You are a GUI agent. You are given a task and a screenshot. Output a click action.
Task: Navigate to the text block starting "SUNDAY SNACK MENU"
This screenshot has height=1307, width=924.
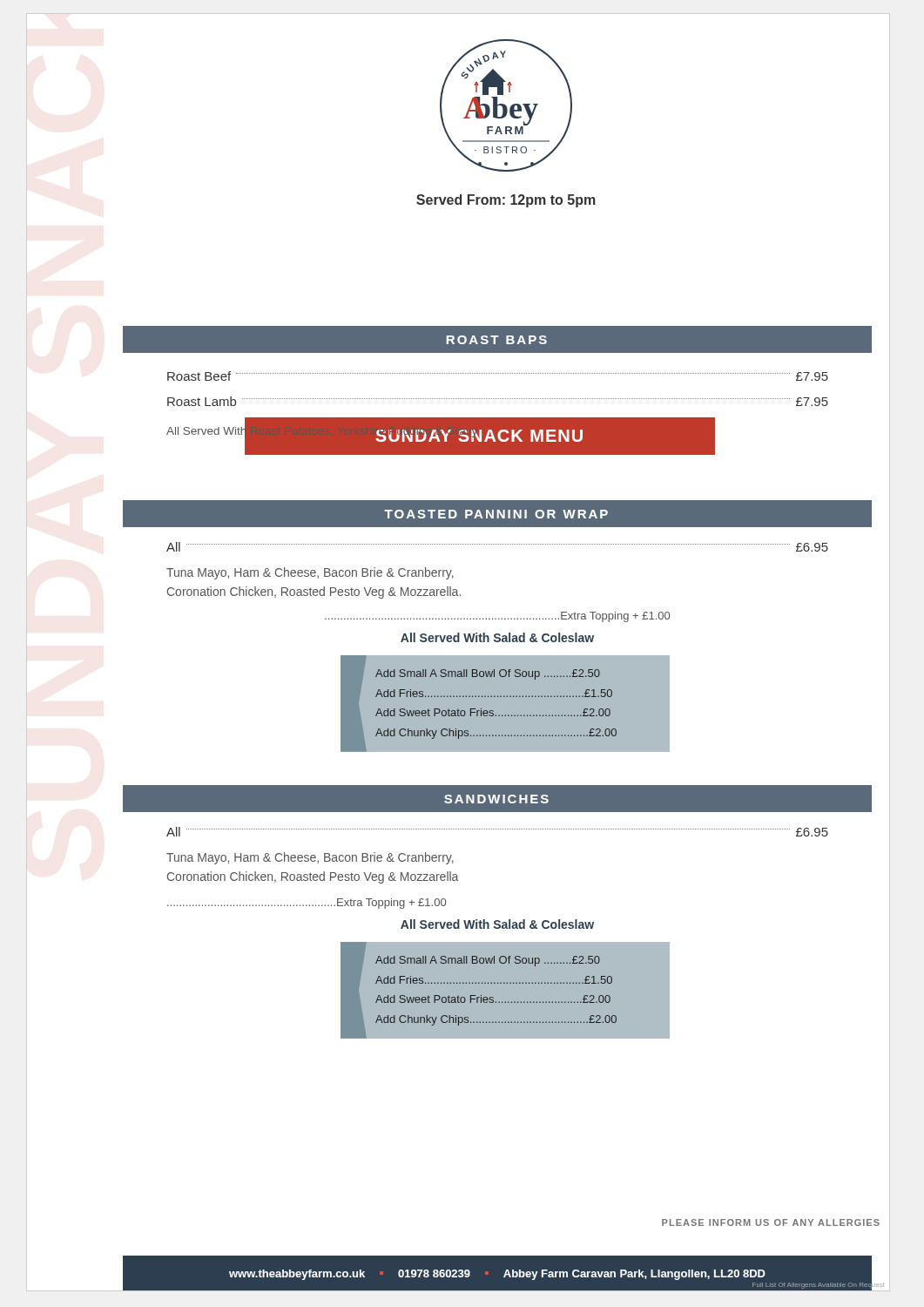(x=480, y=436)
